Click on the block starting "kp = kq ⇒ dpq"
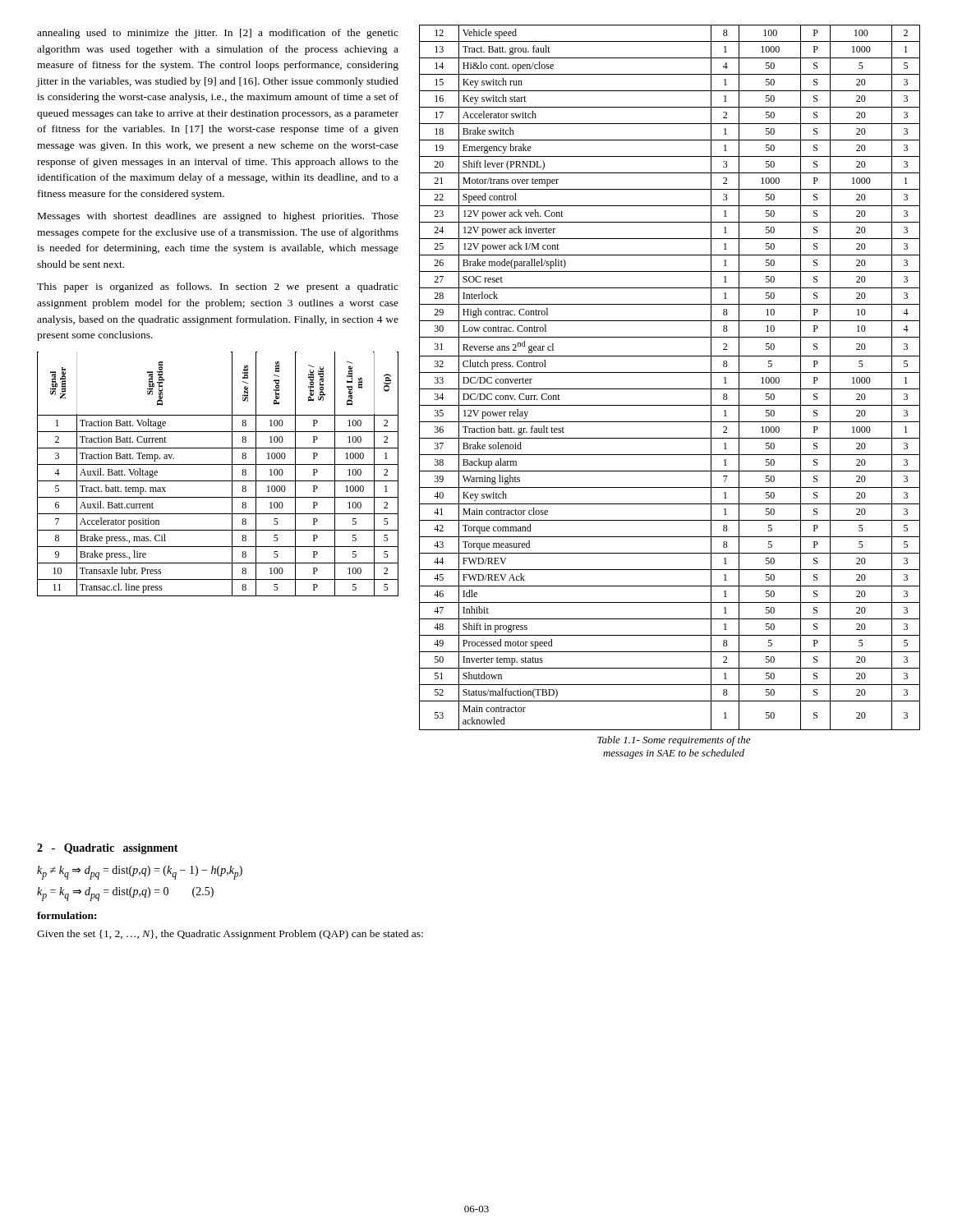 [x=125, y=893]
